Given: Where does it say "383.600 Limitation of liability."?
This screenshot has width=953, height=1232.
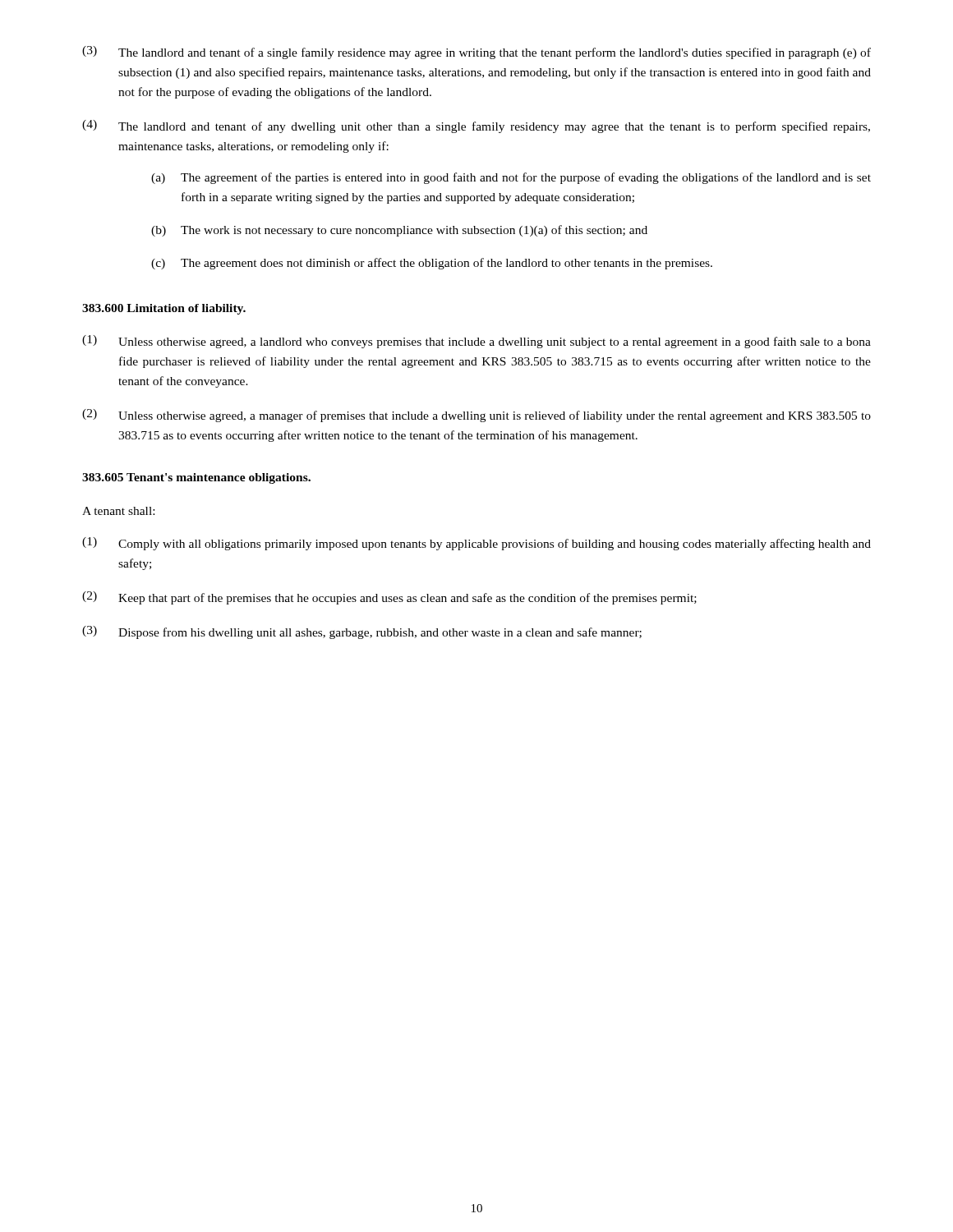Looking at the screenshot, I should [164, 308].
